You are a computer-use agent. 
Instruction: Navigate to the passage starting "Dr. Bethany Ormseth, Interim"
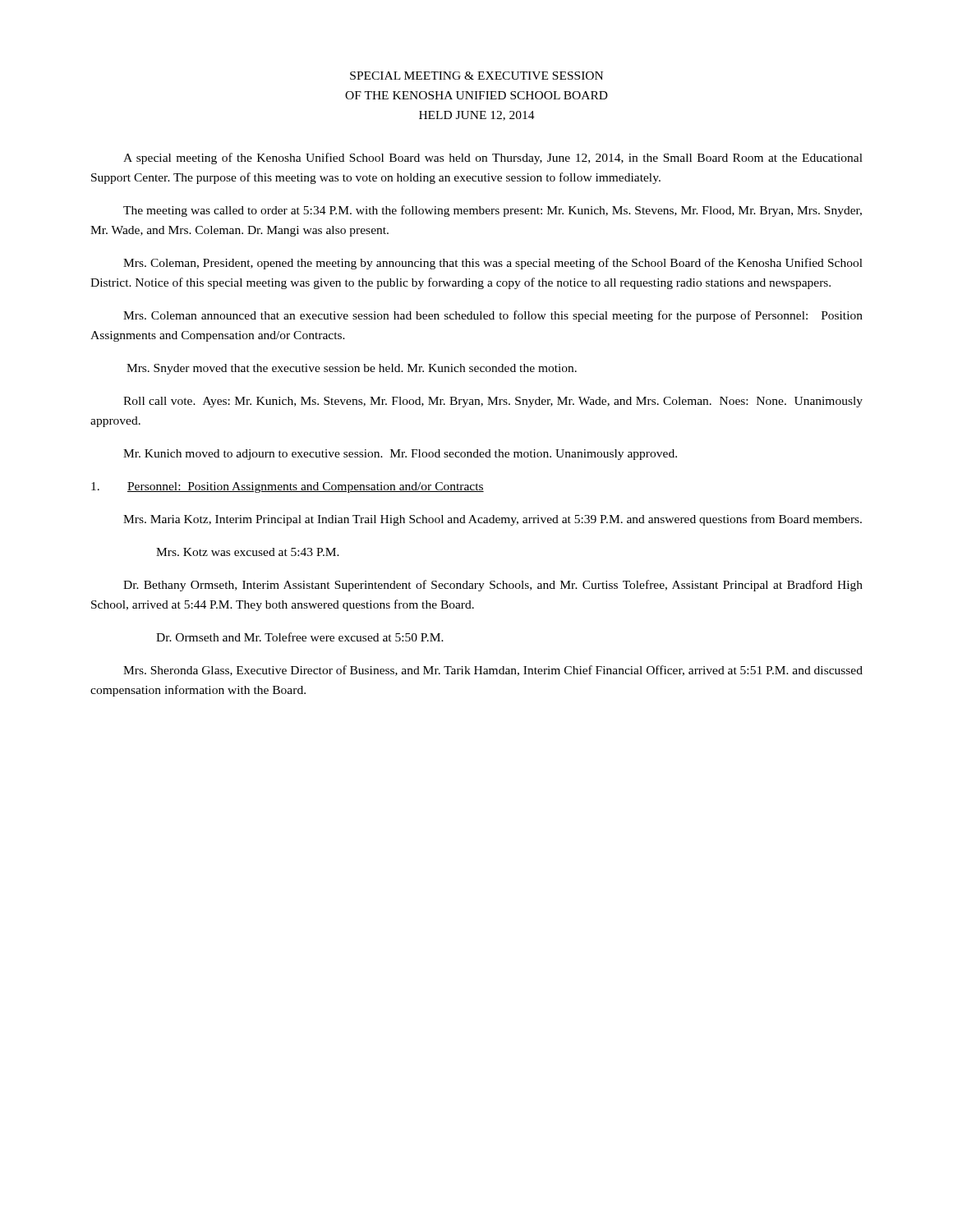(476, 595)
